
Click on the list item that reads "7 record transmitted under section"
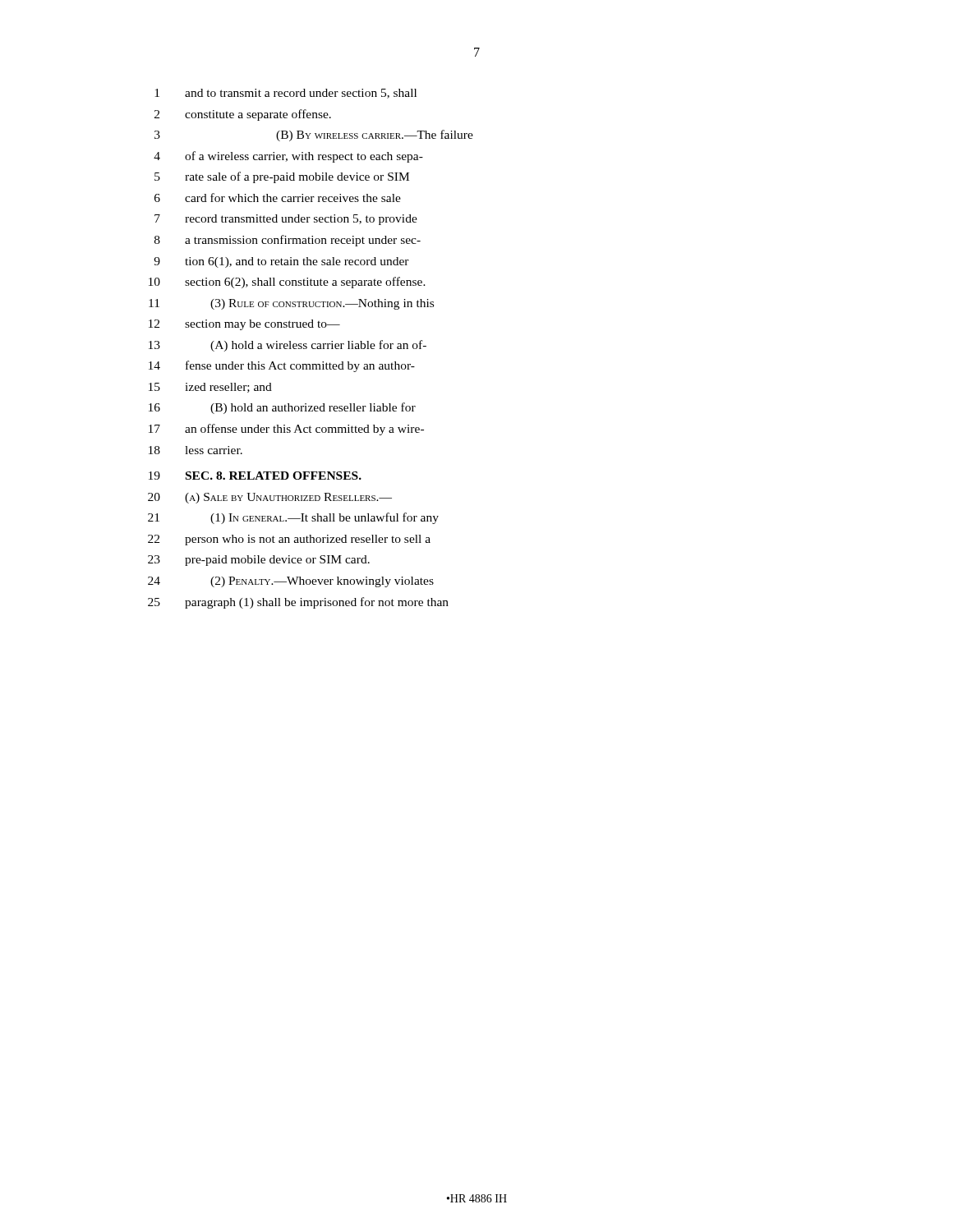(286, 220)
